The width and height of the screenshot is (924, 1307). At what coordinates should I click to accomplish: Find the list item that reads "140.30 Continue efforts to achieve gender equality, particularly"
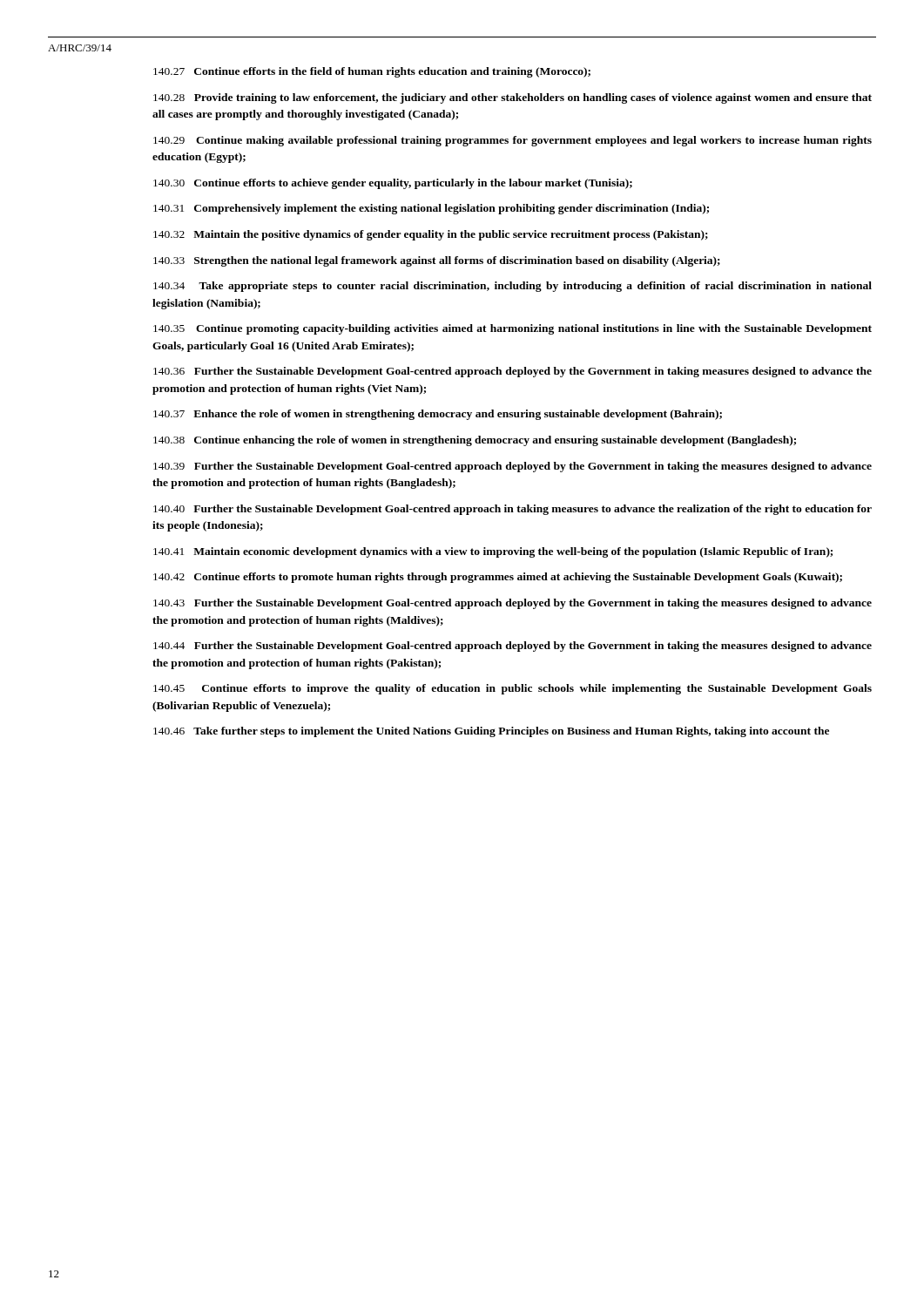click(393, 182)
